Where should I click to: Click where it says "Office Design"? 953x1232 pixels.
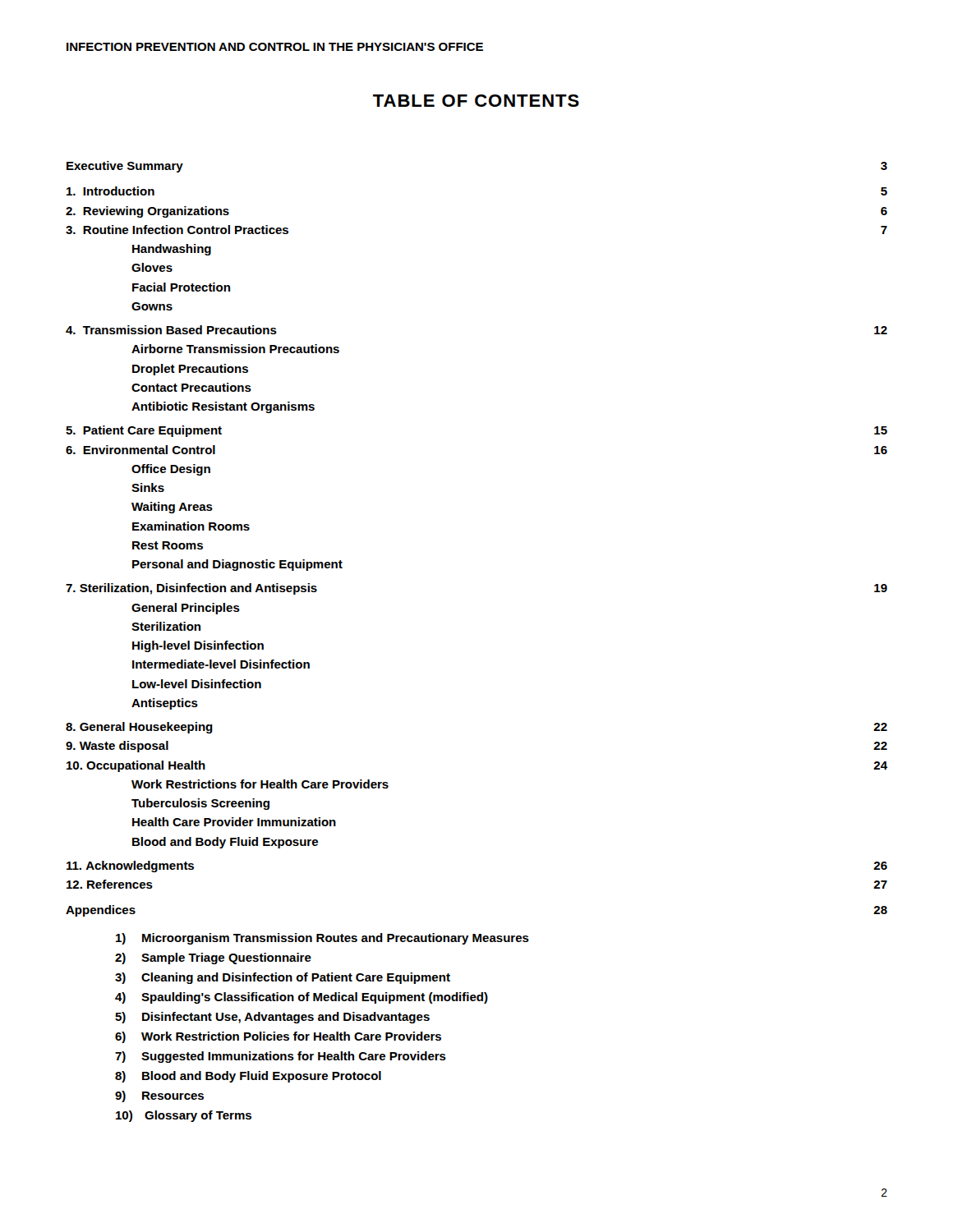[x=171, y=470]
